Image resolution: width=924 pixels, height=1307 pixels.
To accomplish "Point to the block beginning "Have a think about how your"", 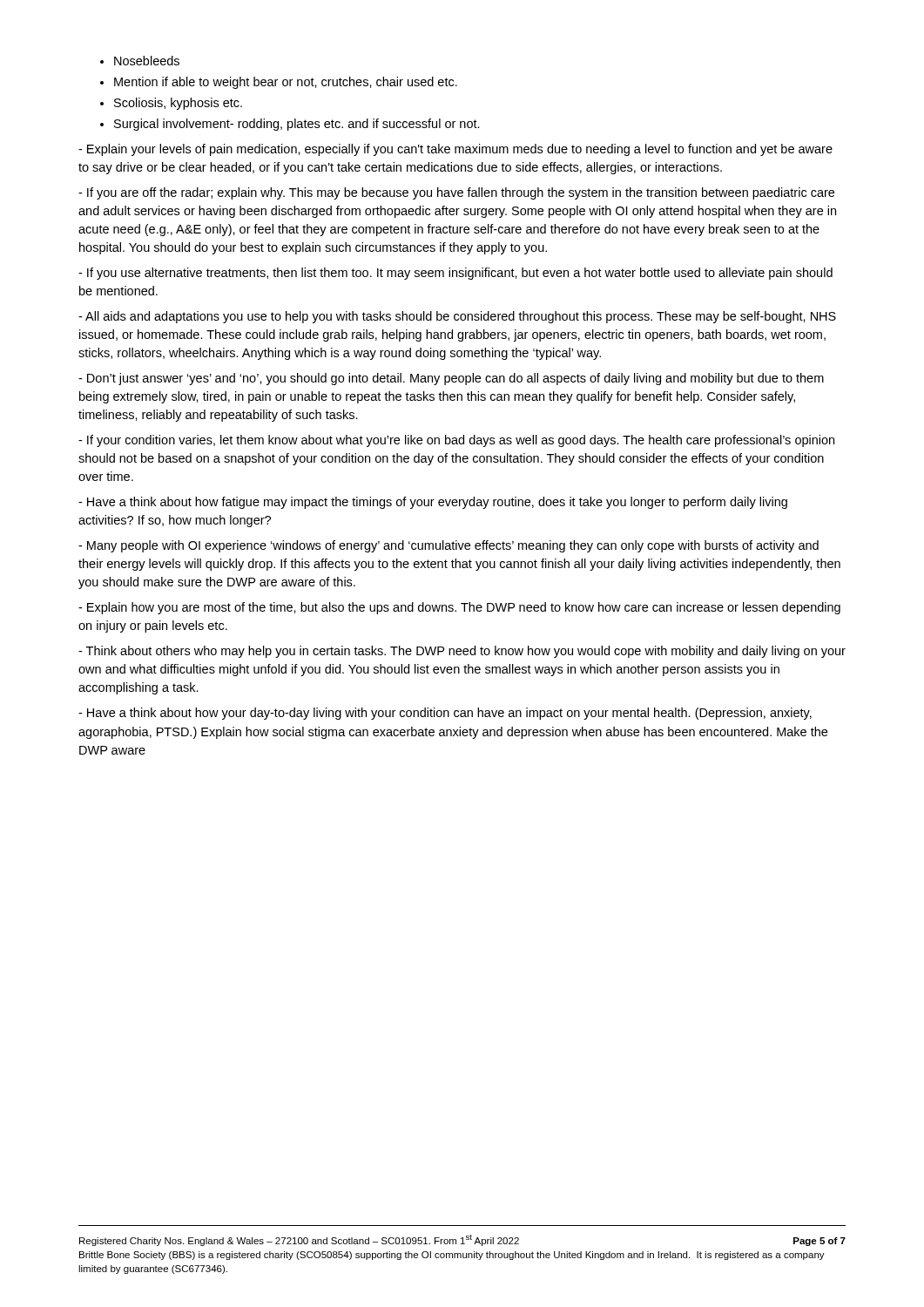I will (453, 731).
